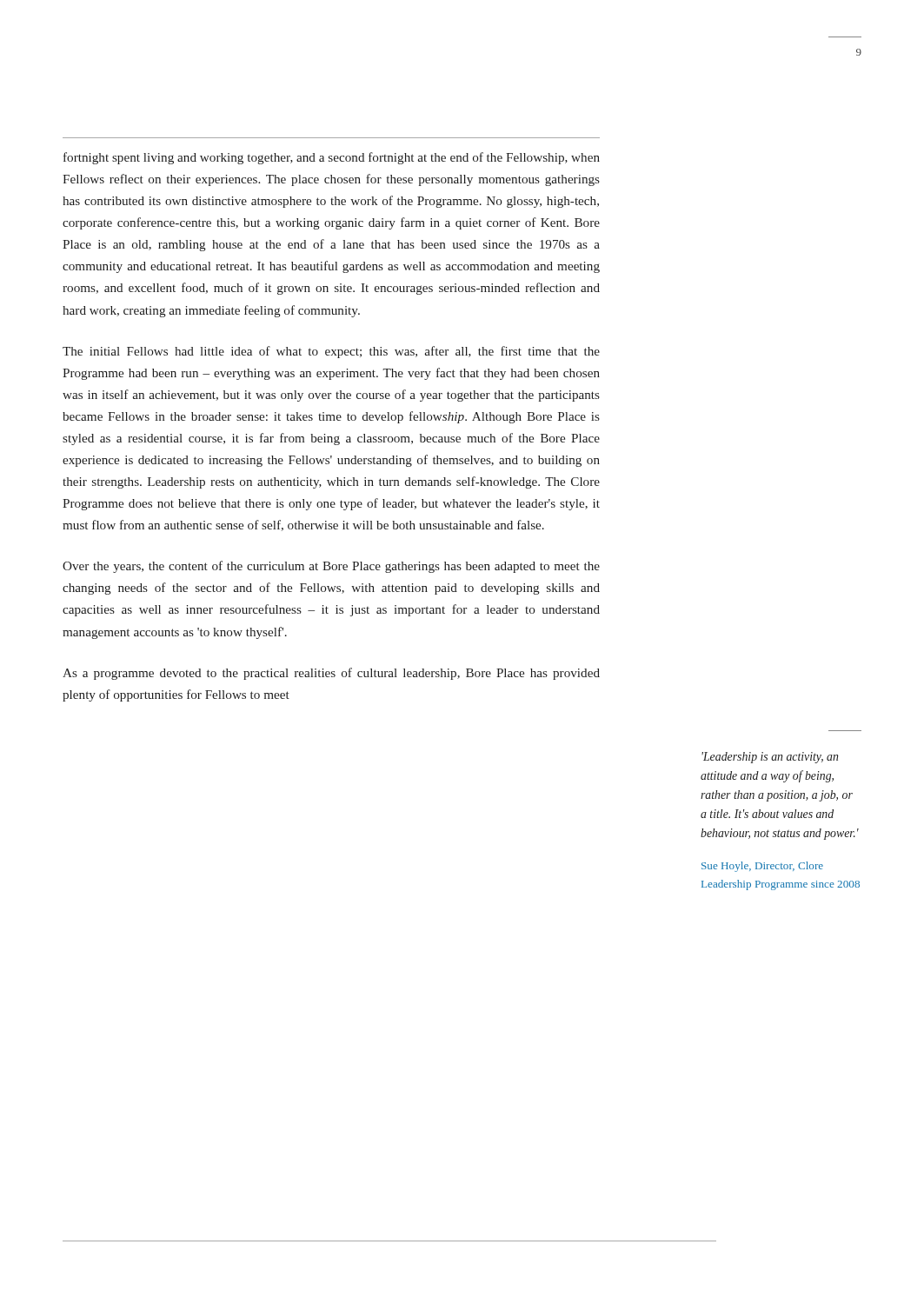Click the passage that begins "Sue Hoyle, Director, Clore Leadership"
Image resolution: width=924 pixels, height=1304 pixels.
pos(781,875)
